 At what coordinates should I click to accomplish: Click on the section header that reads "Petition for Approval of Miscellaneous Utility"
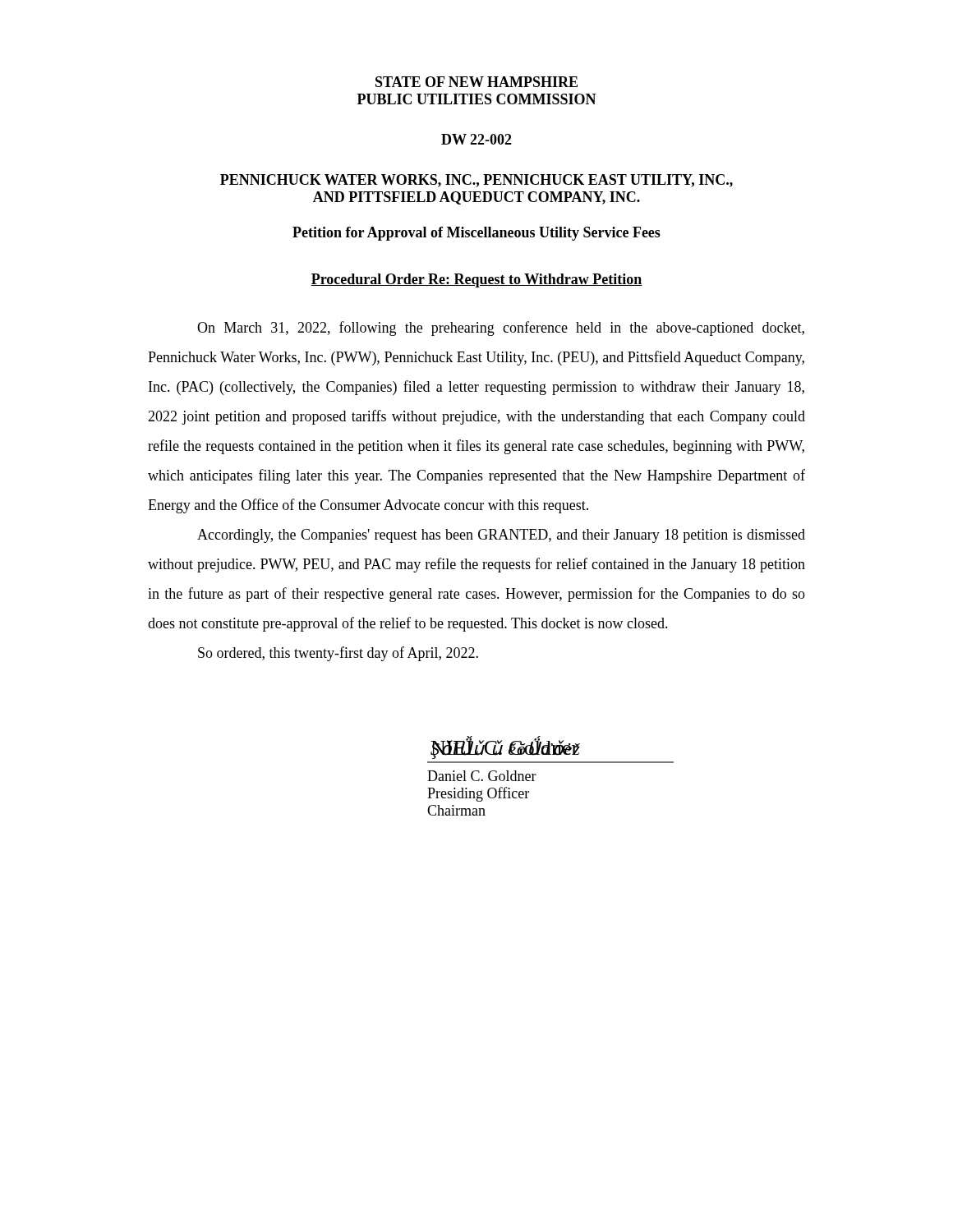[x=476, y=232]
